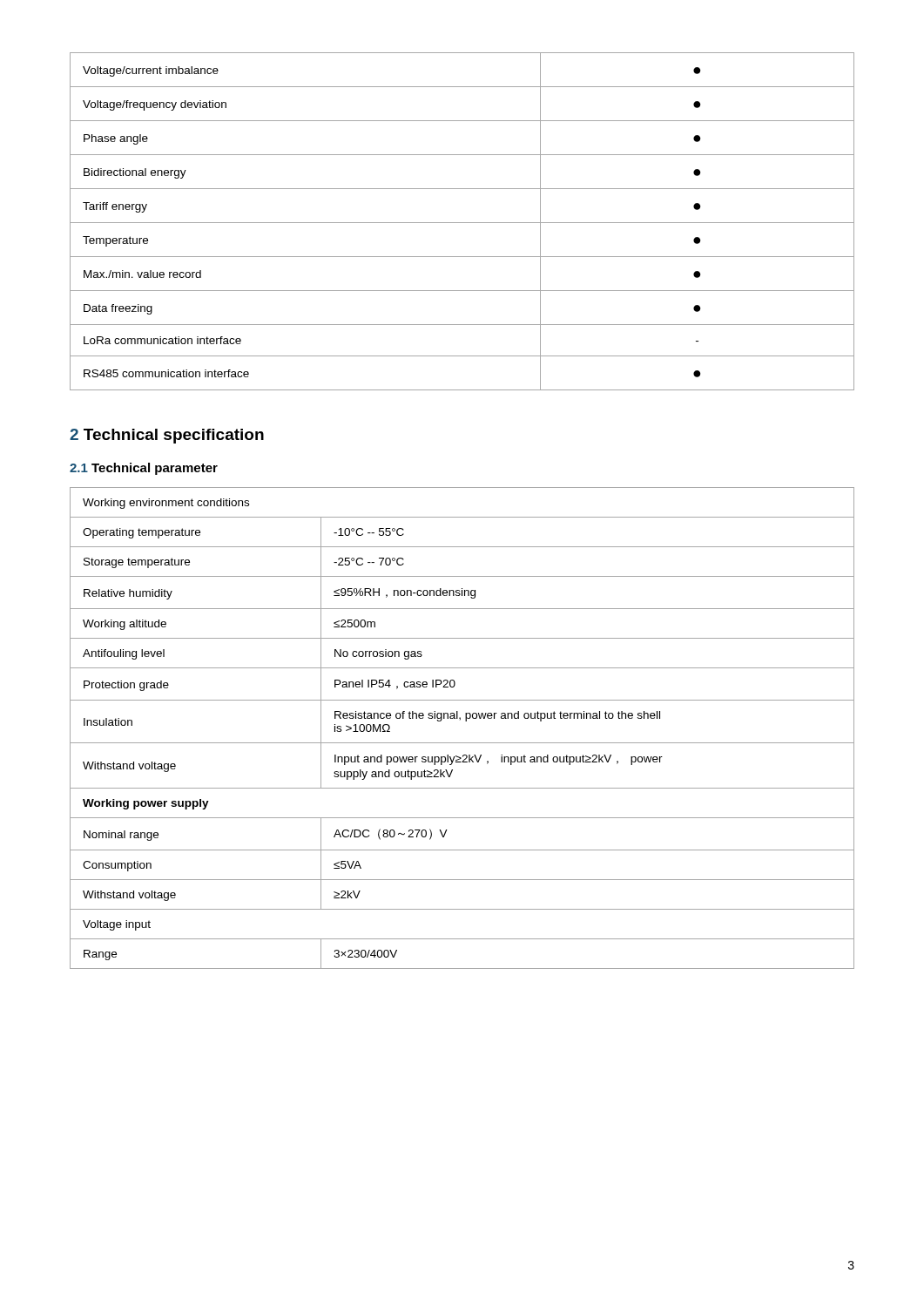Select the table that reads "Phase angle"
Image resolution: width=924 pixels, height=1307 pixels.
coord(462,221)
